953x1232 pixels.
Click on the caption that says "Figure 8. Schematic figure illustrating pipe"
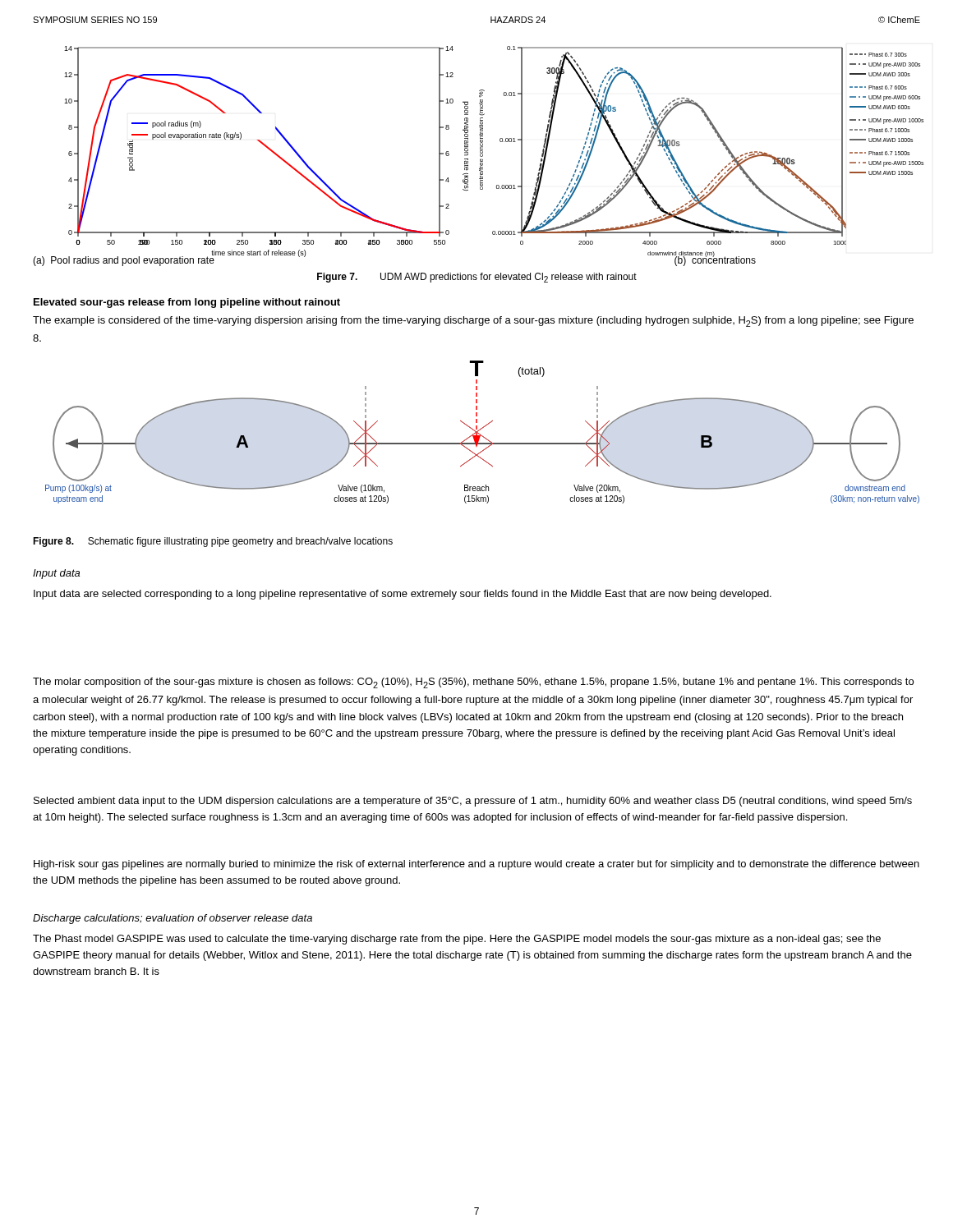pyautogui.click(x=213, y=541)
